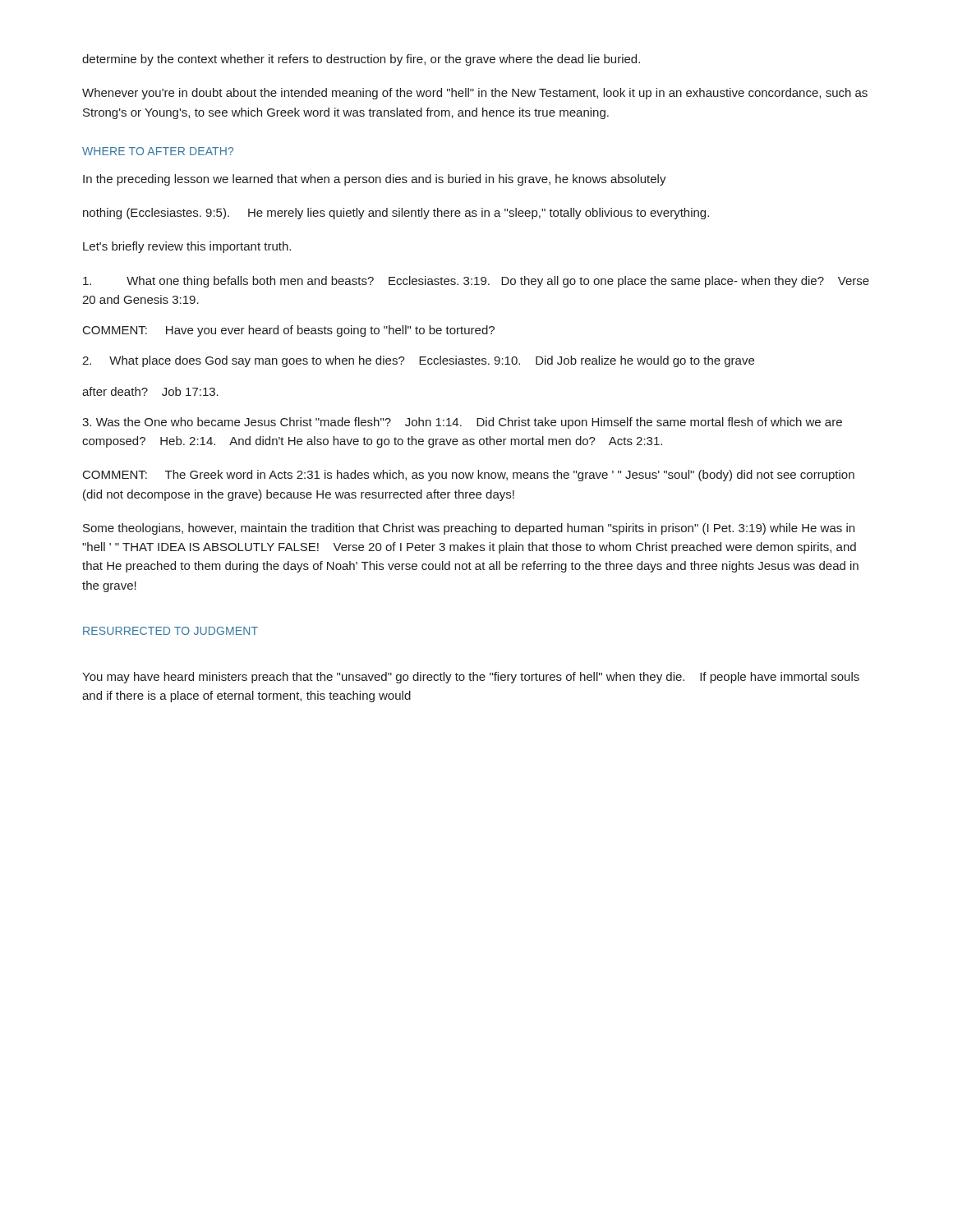Locate the text block containing "In the preceding lesson we learned that"
The width and height of the screenshot is (953, 1232).
point(374,178)
